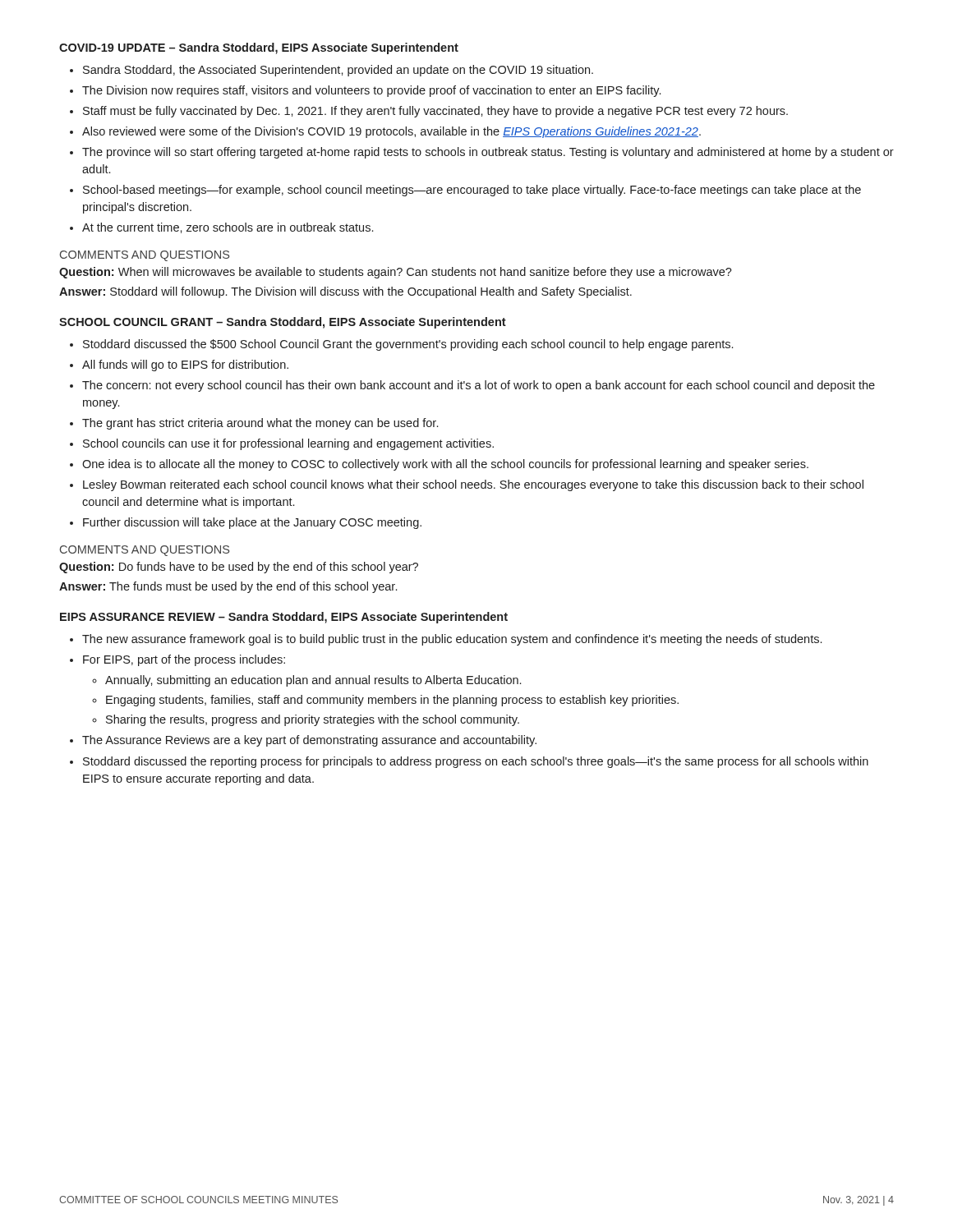Screen dimensions: 1232x953
Task: Select the element starting "The new assurance framework goal is"
Action: coord(452,639)
